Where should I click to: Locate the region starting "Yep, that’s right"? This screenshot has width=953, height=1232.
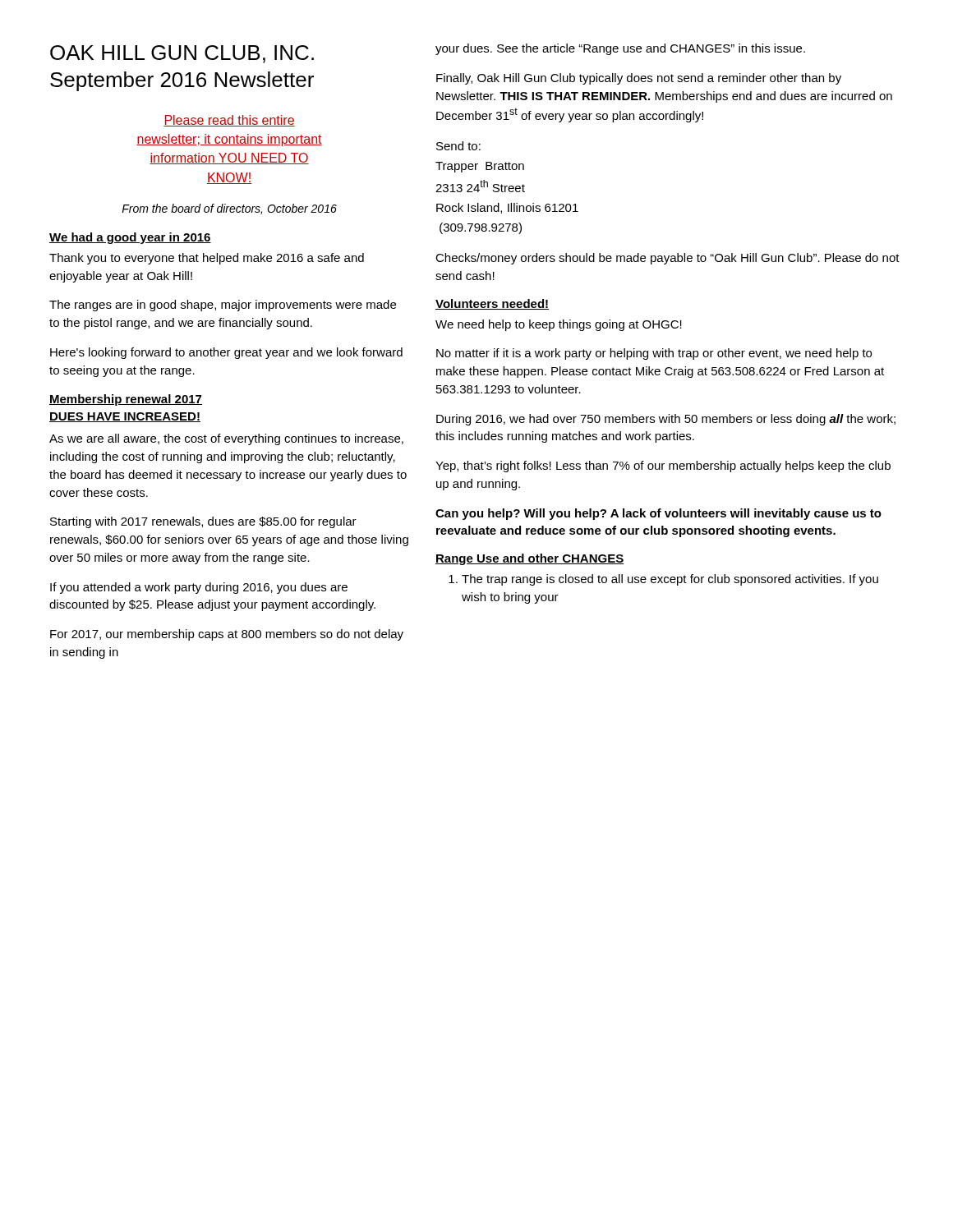[663, 474]
